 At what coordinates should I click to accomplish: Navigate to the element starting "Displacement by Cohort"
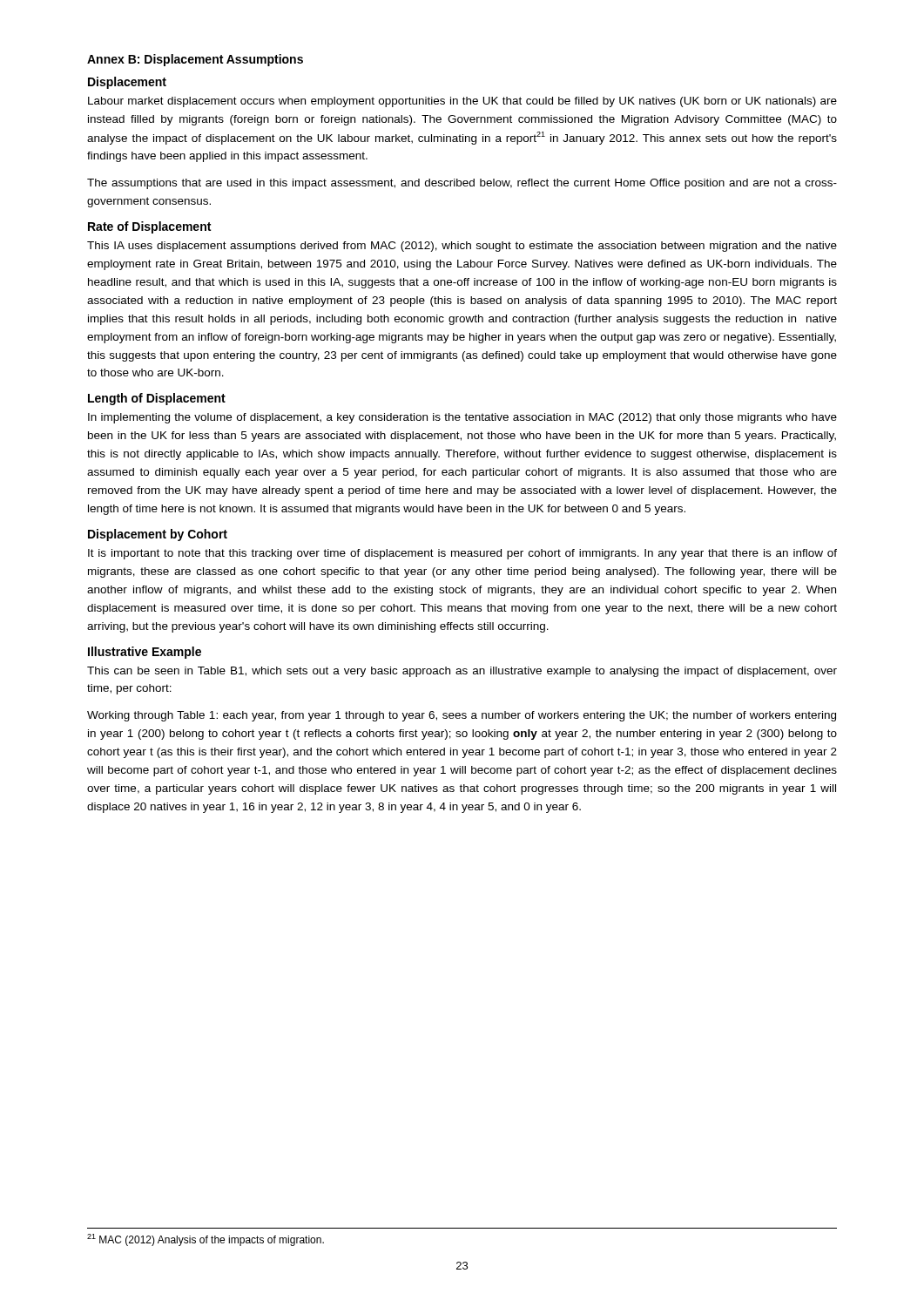pos(157,534)
